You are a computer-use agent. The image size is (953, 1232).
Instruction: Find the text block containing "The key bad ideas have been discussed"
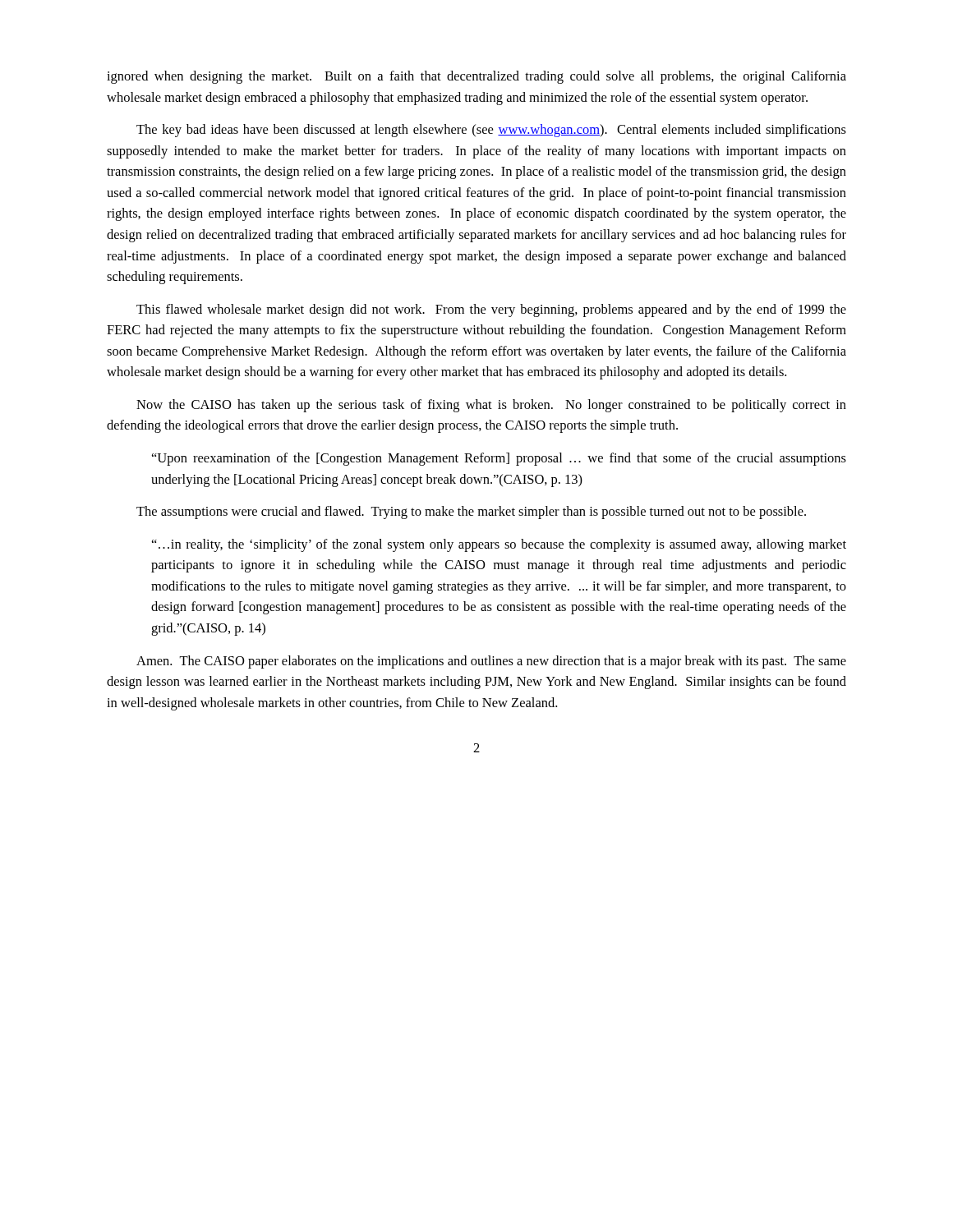(476, 203)
